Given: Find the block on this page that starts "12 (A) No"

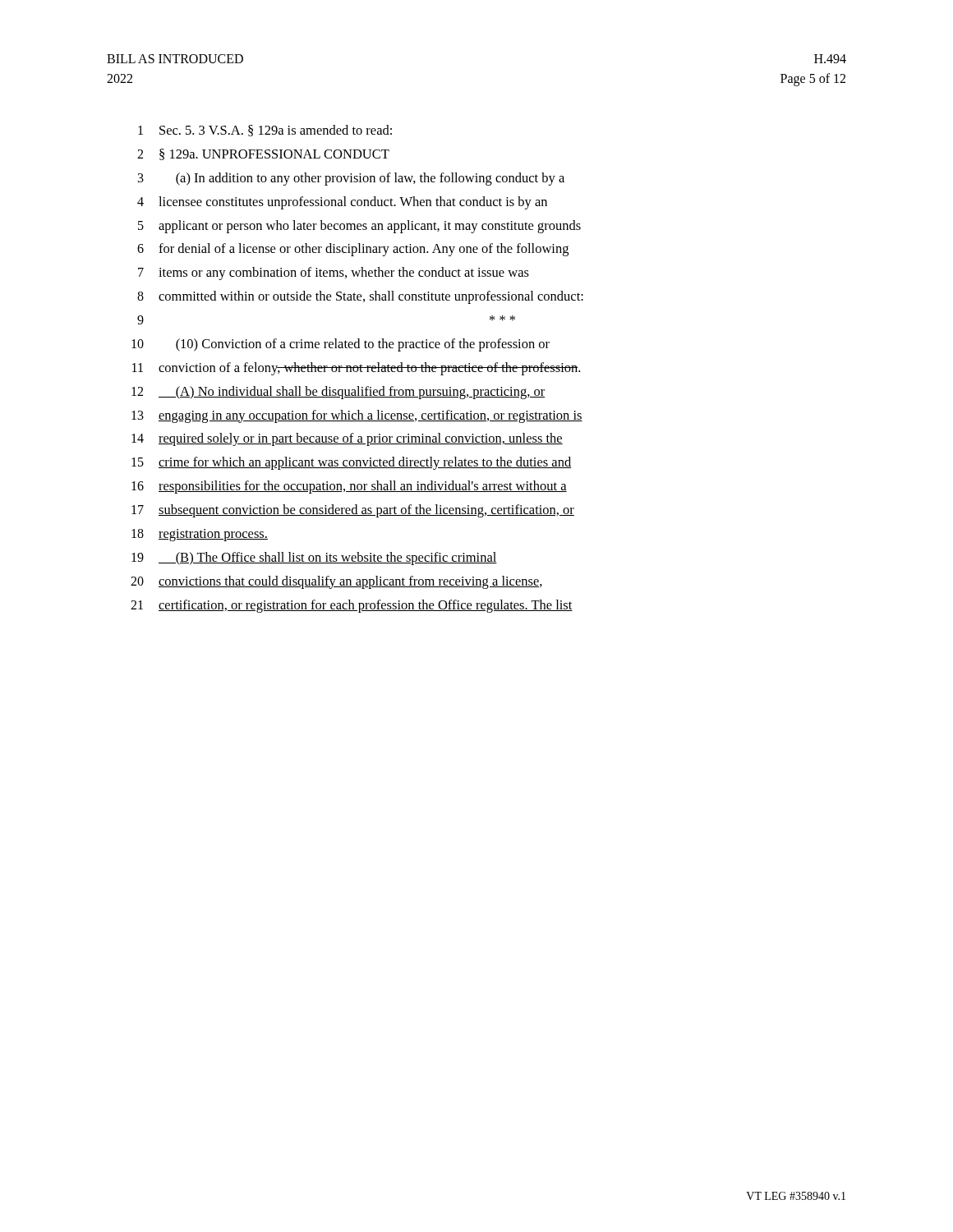Looking at the screenshot, I should [476, 392].
